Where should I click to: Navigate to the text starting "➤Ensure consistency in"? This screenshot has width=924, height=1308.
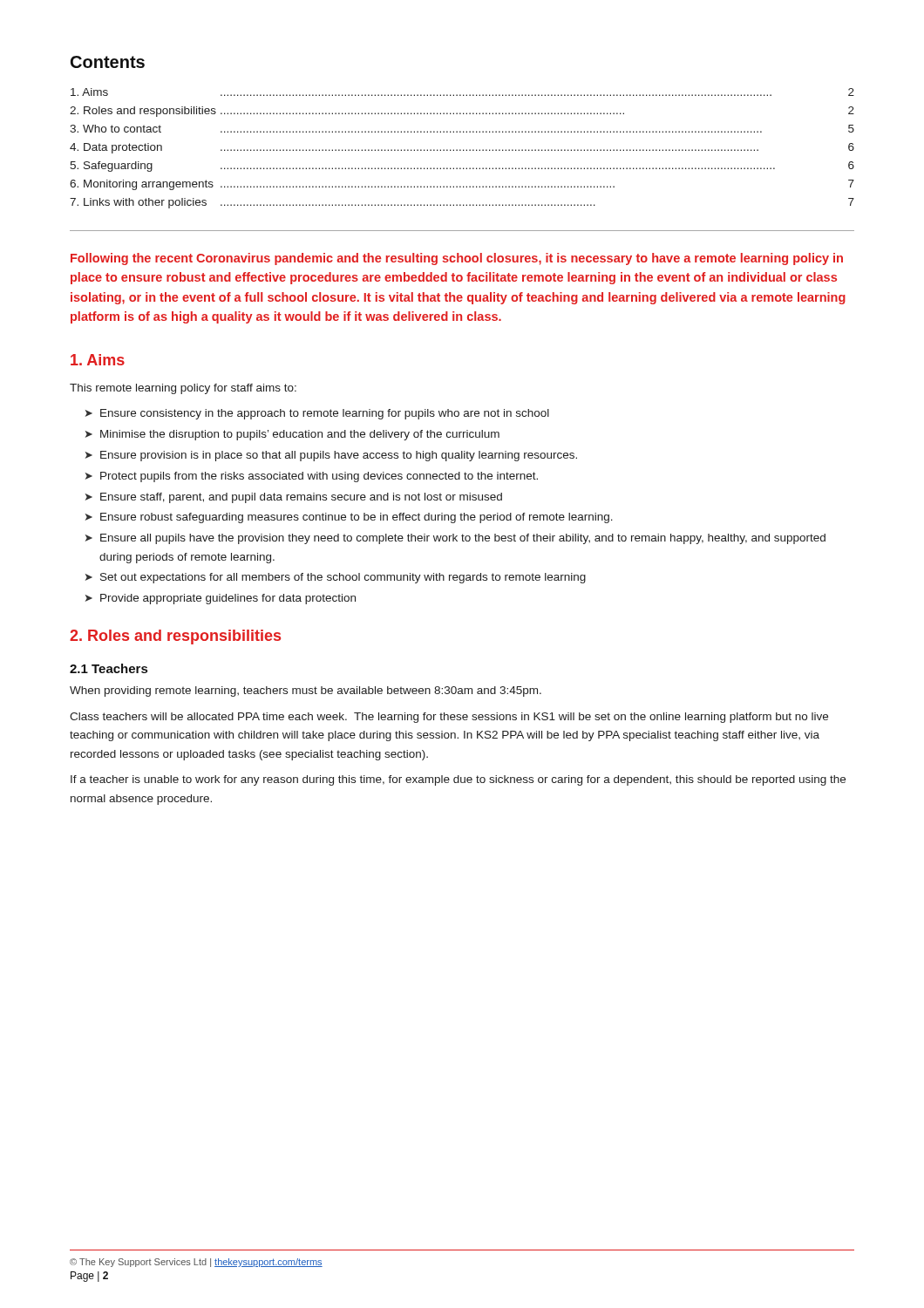pyautogui.click(x=317, y=414)
